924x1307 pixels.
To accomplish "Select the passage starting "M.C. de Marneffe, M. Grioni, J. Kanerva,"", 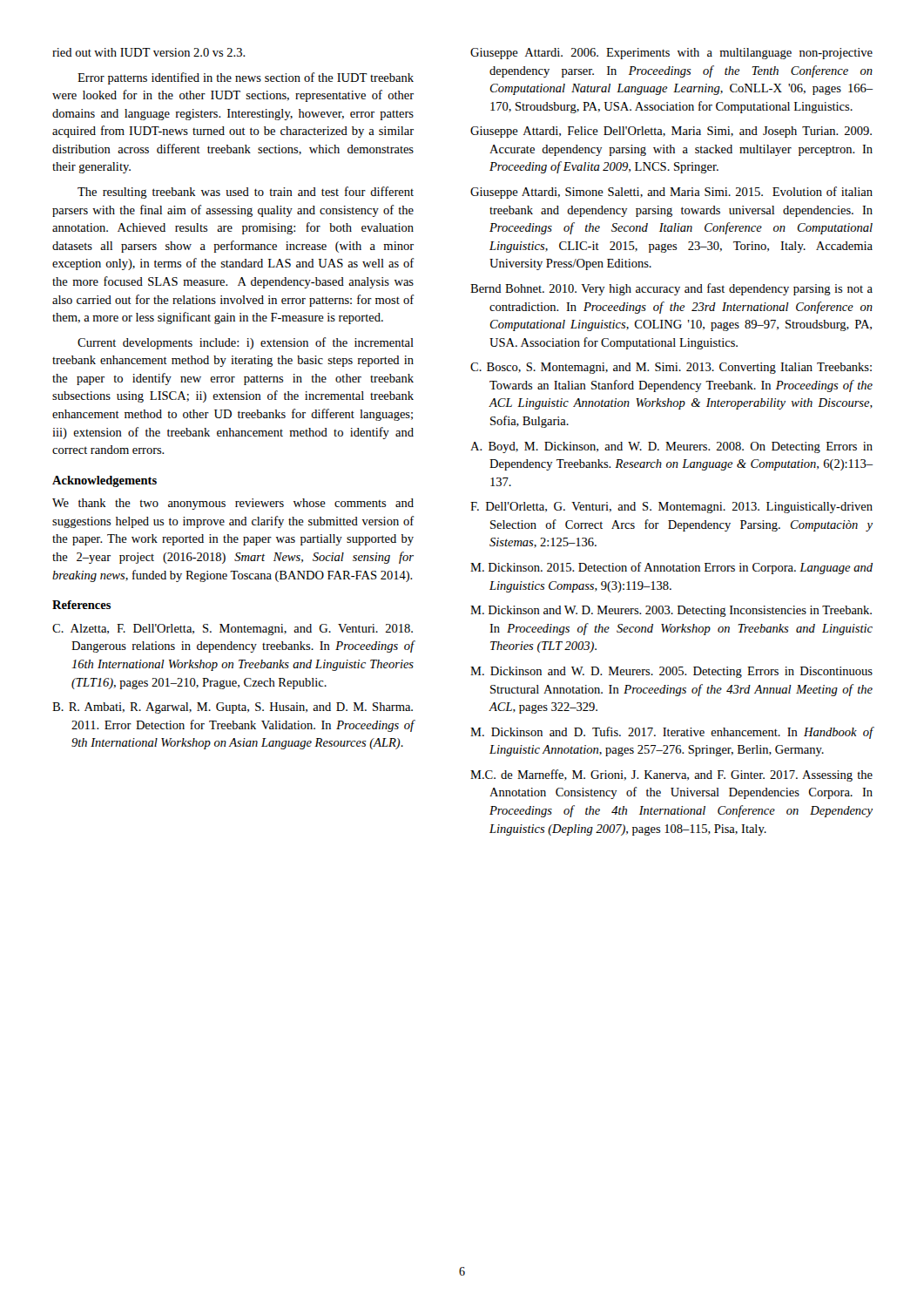I will click(671, 801).
